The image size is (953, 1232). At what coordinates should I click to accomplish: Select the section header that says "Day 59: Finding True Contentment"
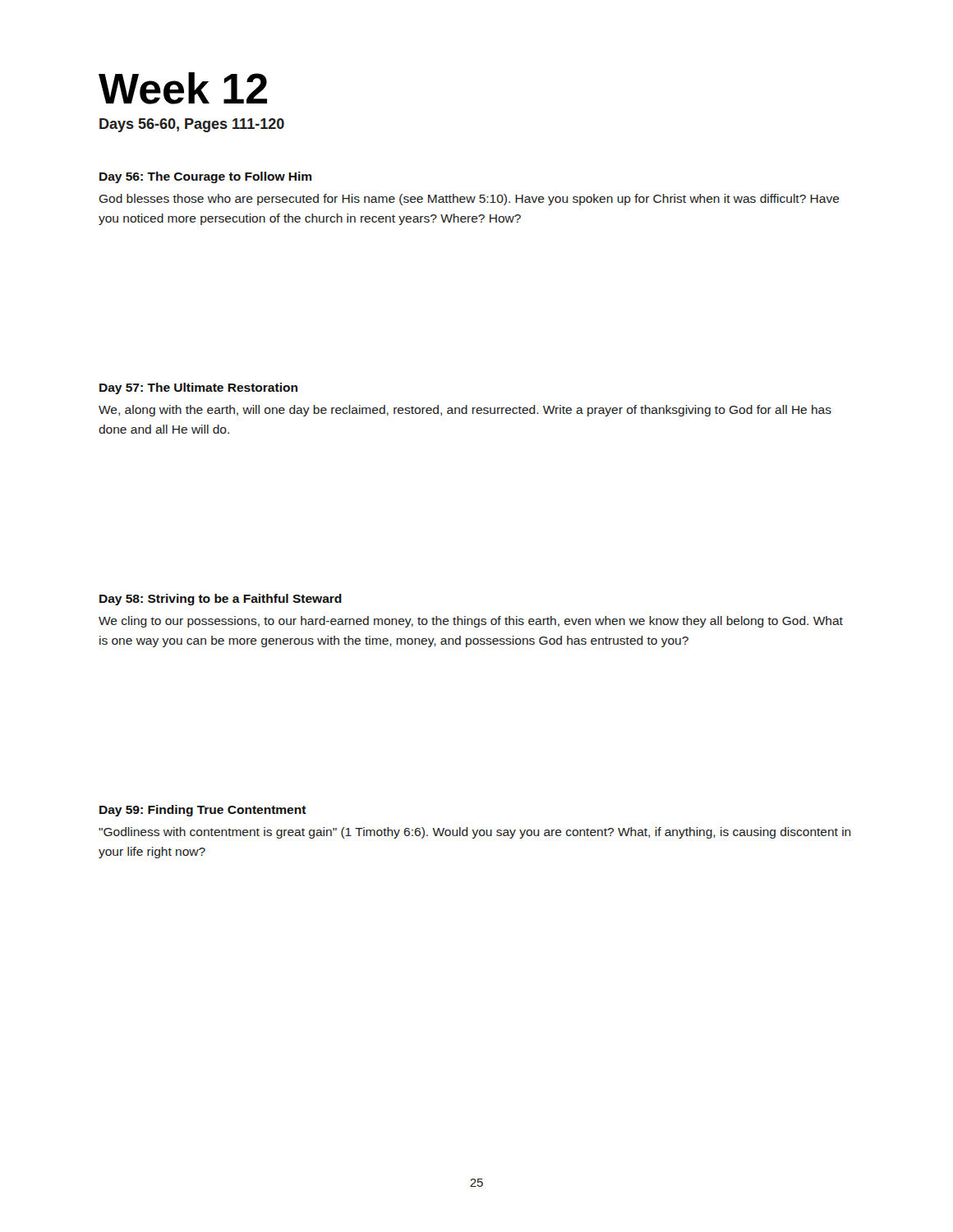(x=202, y=810)
